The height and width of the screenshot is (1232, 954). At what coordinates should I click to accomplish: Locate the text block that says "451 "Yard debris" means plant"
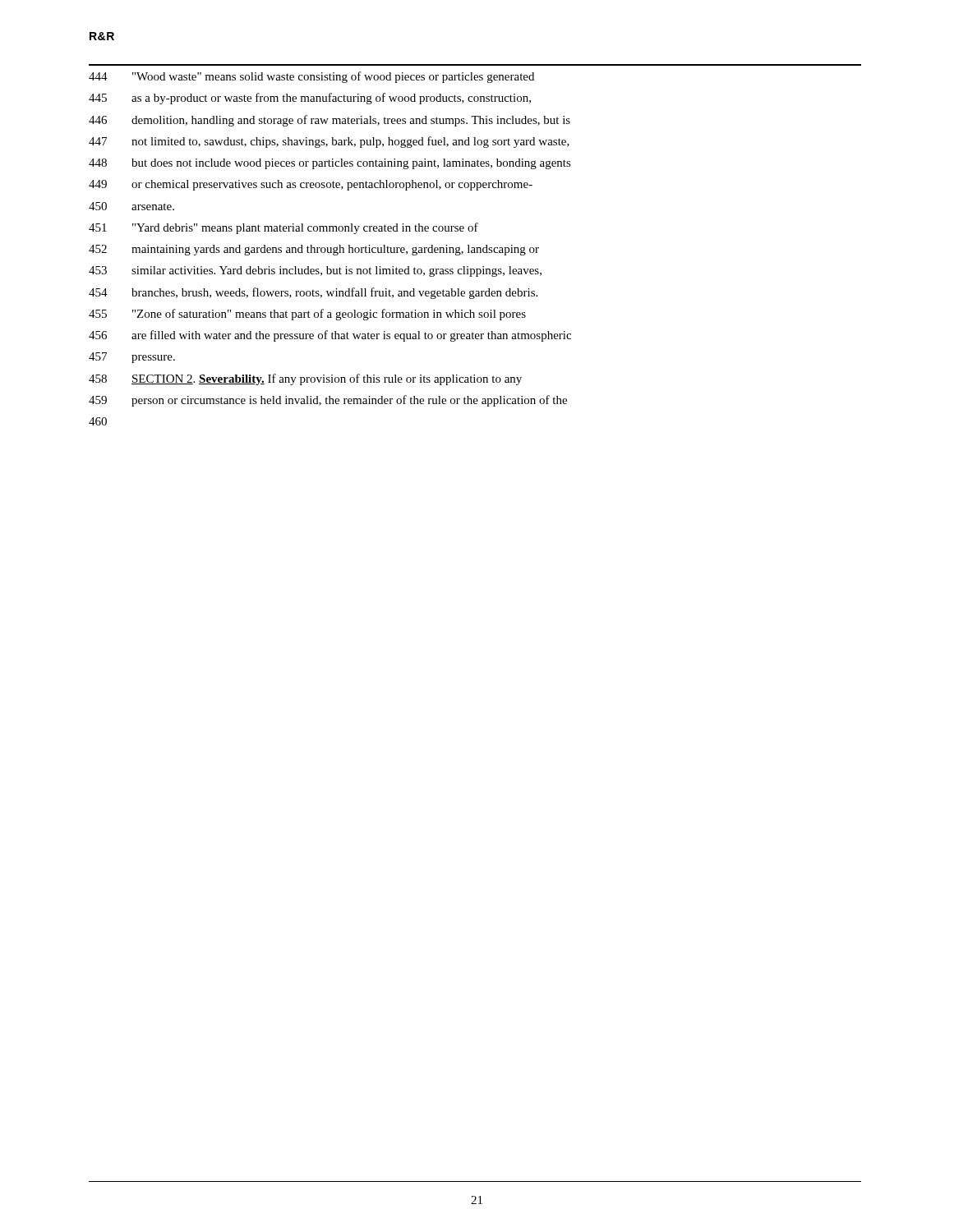[475, 260]
